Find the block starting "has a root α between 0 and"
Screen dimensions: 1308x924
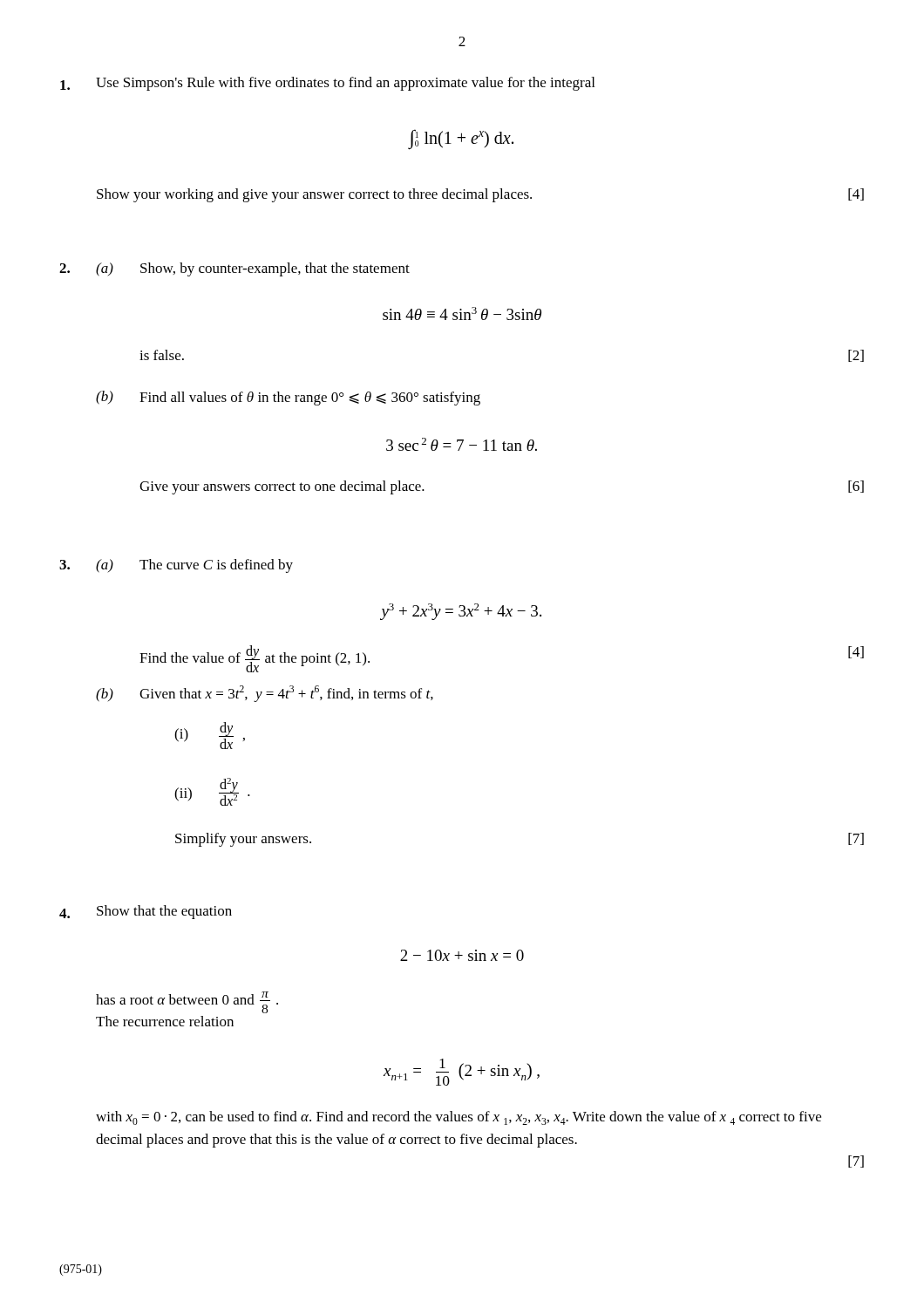click(x=188, y=1001)
